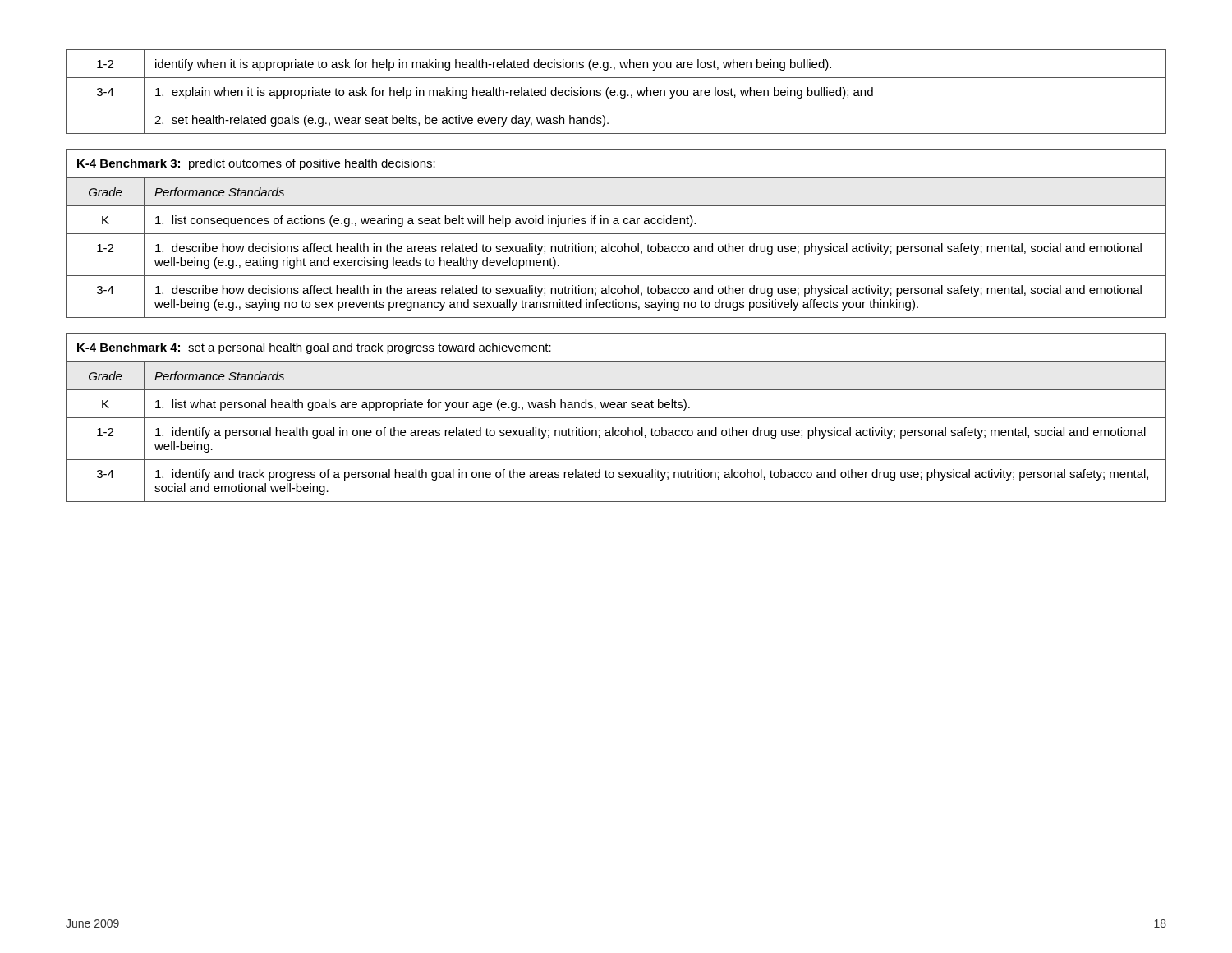Click the section header that begins "K-4 Benchmark 3: predict outcomes of"
The height and width of the screenshot is (953, 1232).
pyautogui.click(x=616, y=163)
